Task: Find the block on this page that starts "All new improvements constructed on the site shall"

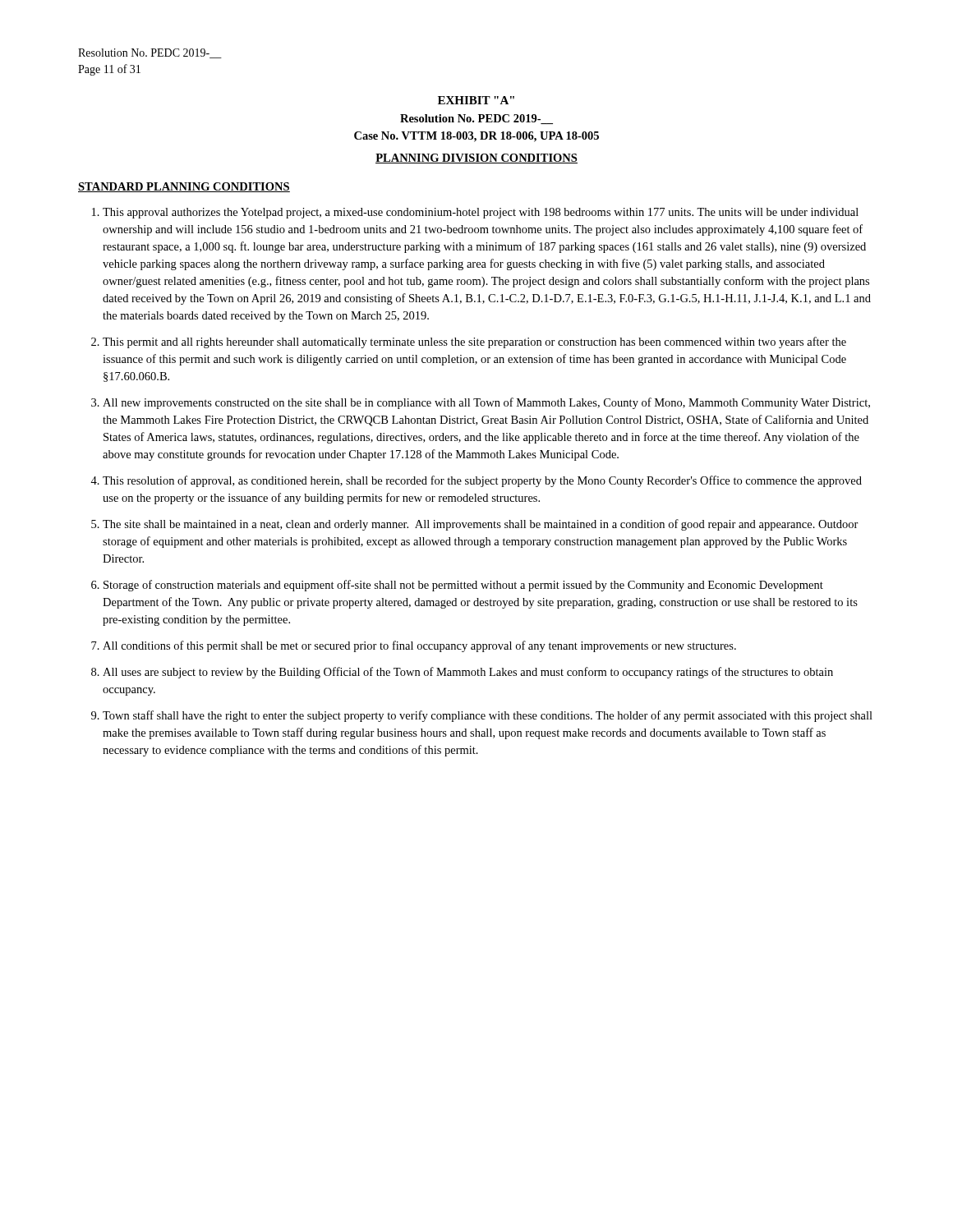Action: coord(487,428)
